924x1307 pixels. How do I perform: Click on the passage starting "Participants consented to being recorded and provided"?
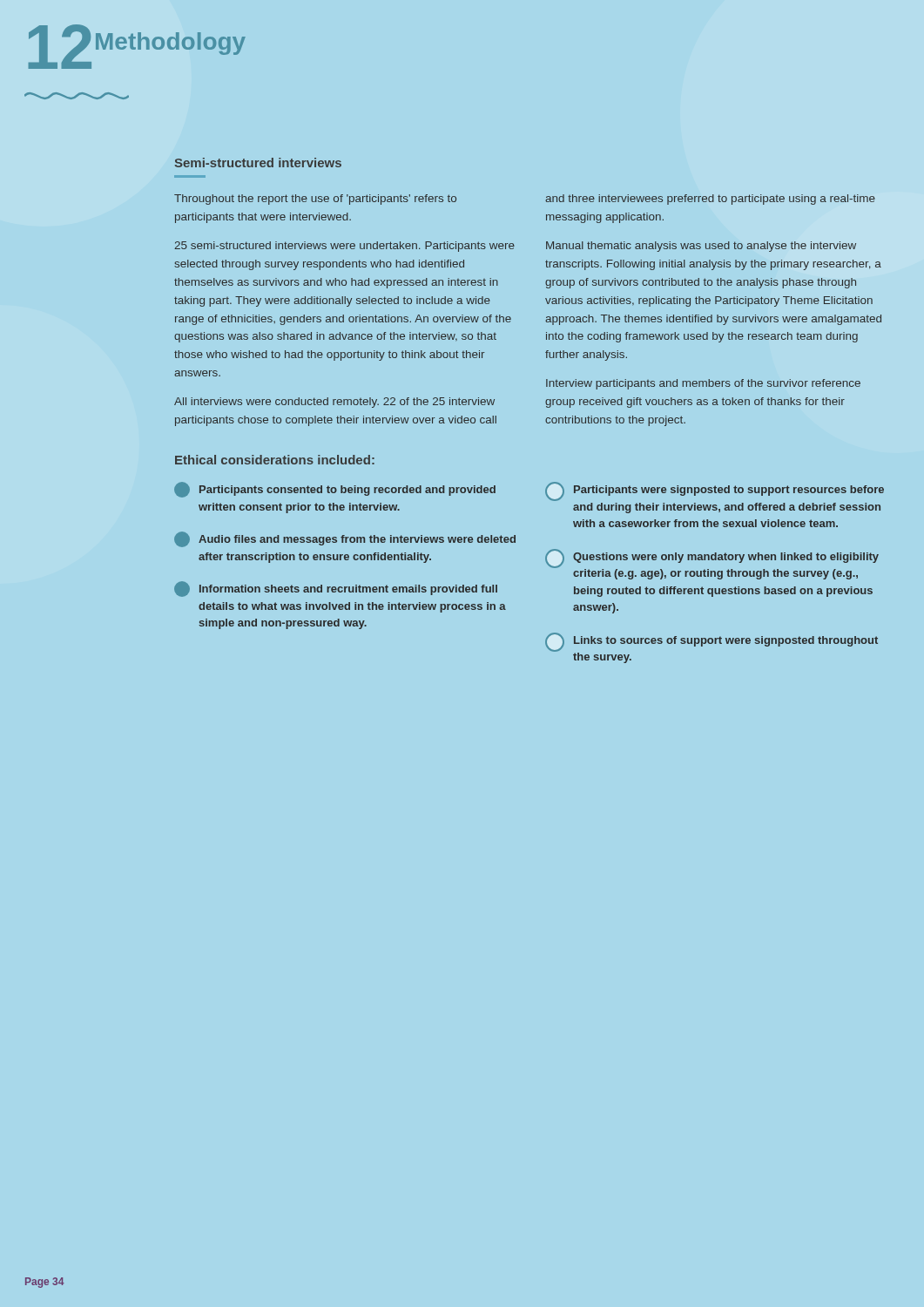click(x=346, y=498)
